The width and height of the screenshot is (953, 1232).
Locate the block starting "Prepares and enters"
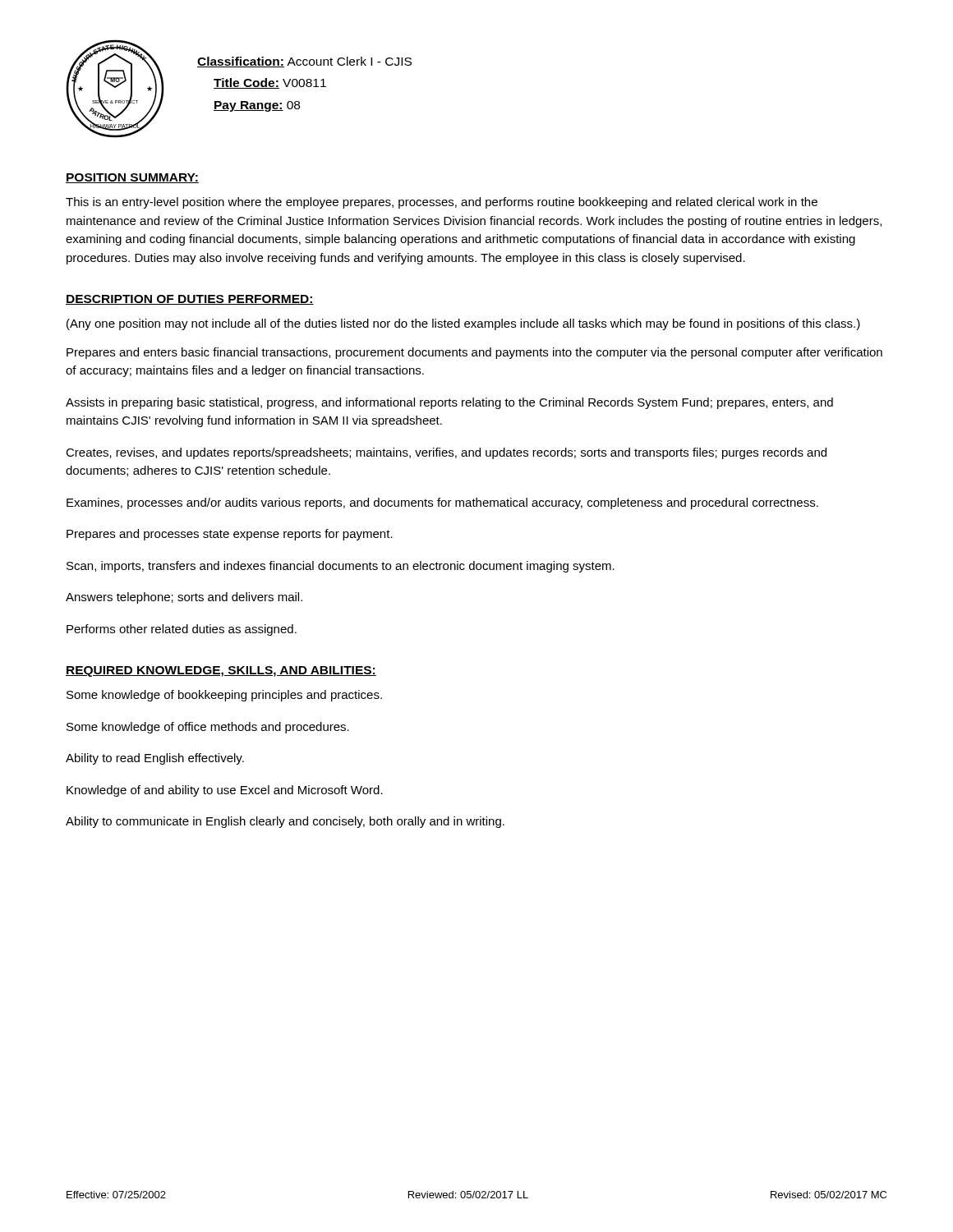point(474,361)
